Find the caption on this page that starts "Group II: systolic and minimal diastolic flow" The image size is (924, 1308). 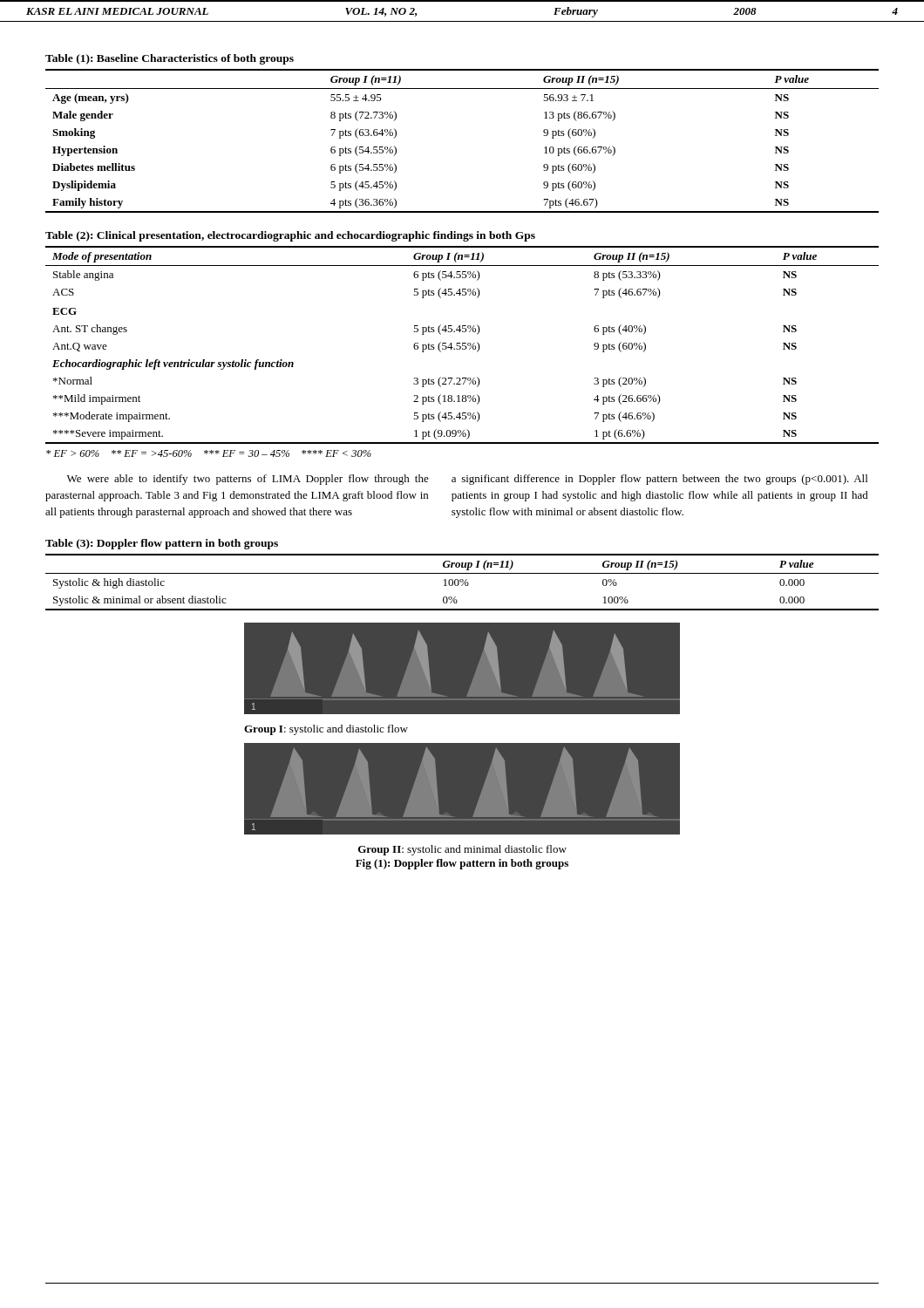click(x=462, y=855)
